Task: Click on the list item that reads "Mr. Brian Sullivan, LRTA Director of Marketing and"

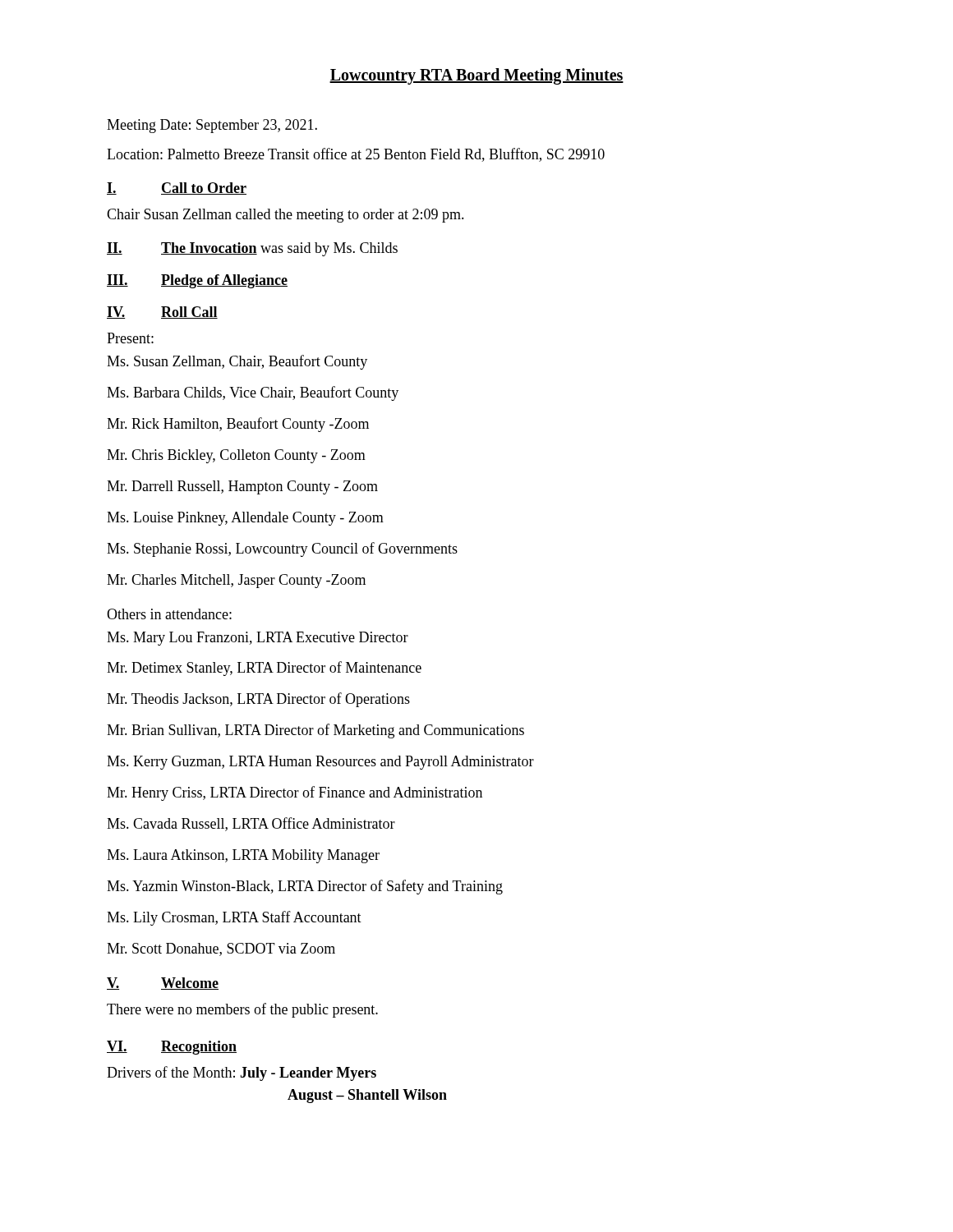Action: click(316, 730)
